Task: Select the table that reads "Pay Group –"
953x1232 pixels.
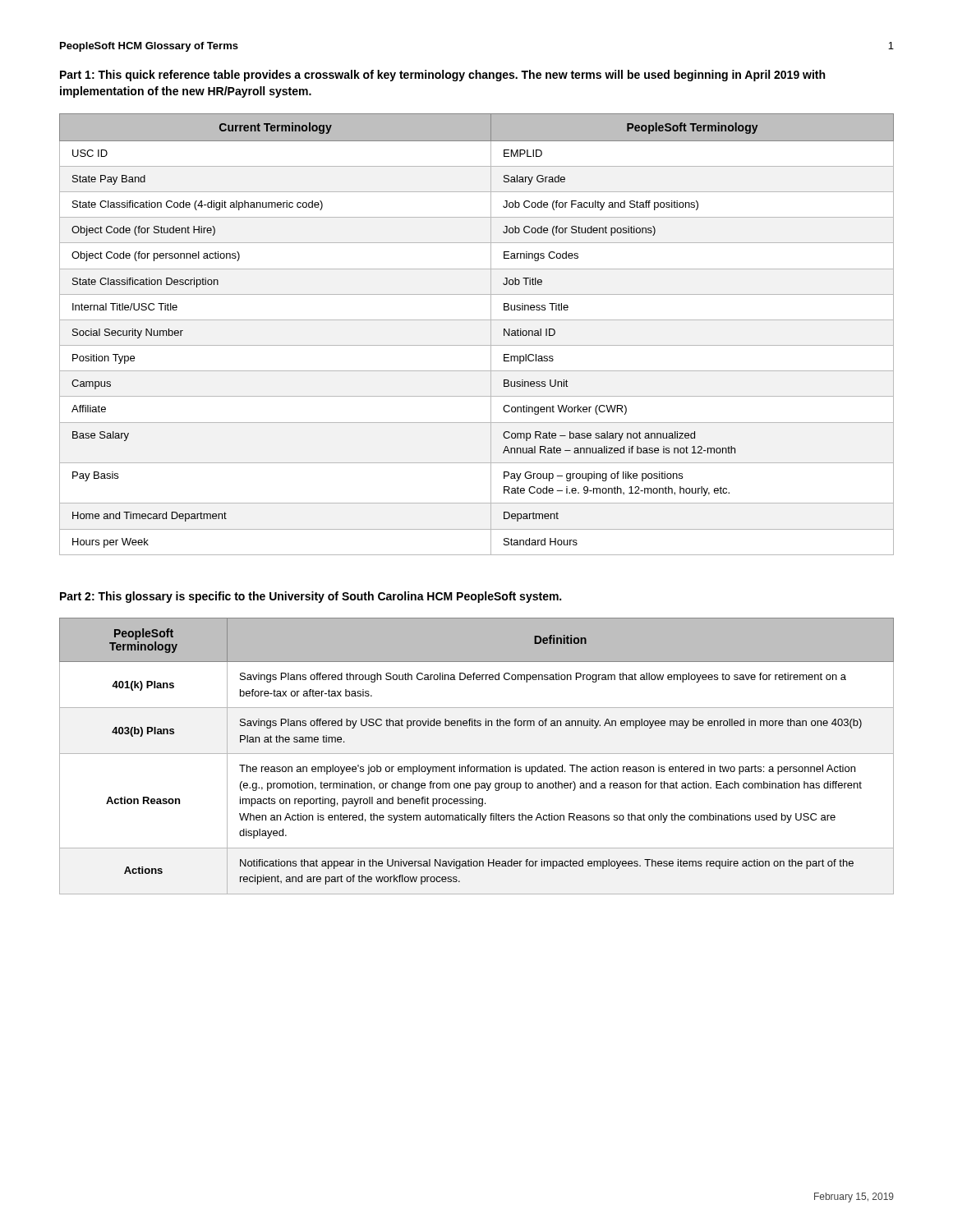Action: point(476,334)
